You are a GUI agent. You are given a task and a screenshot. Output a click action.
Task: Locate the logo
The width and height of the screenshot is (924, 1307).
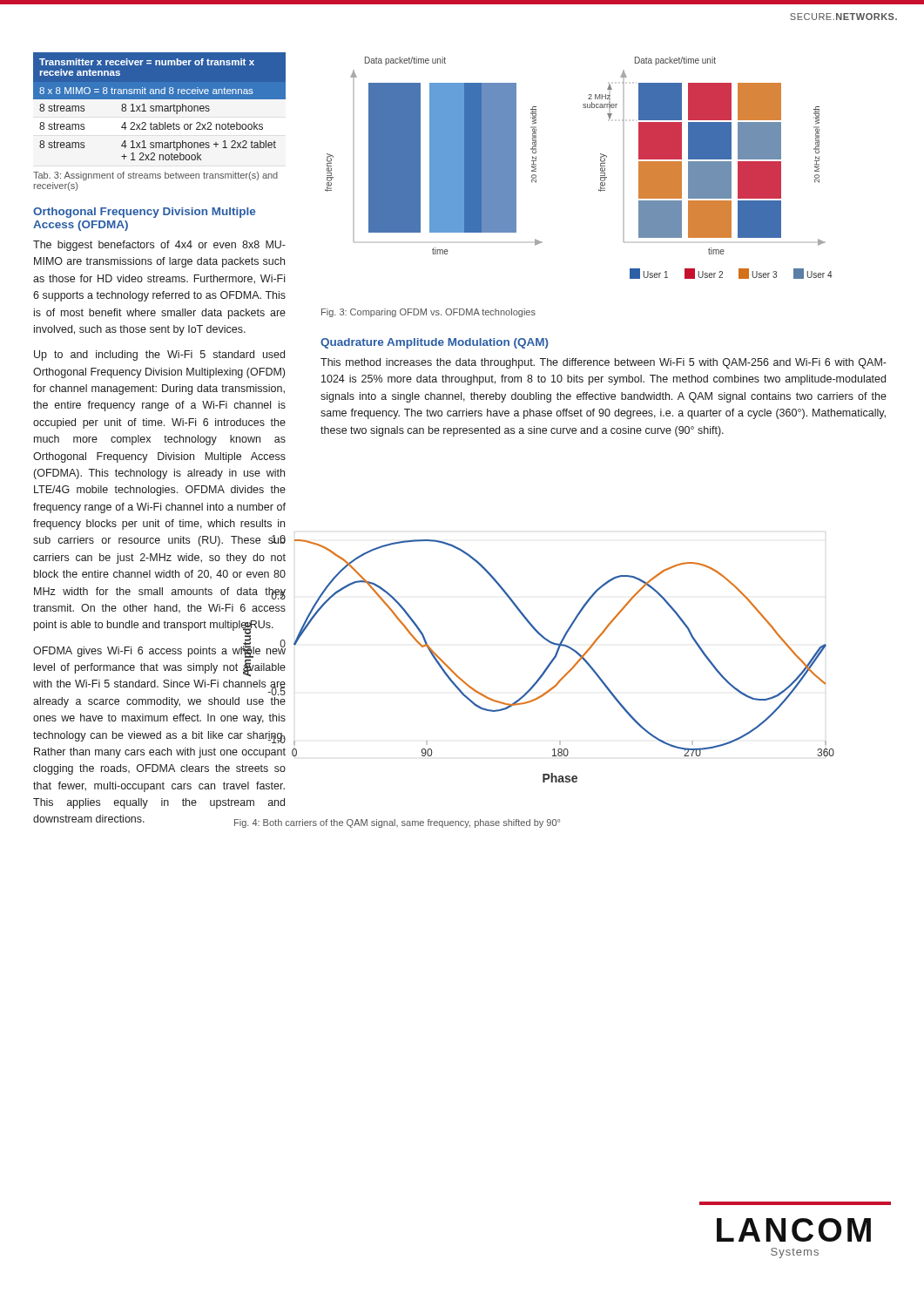pos(795,1233)
